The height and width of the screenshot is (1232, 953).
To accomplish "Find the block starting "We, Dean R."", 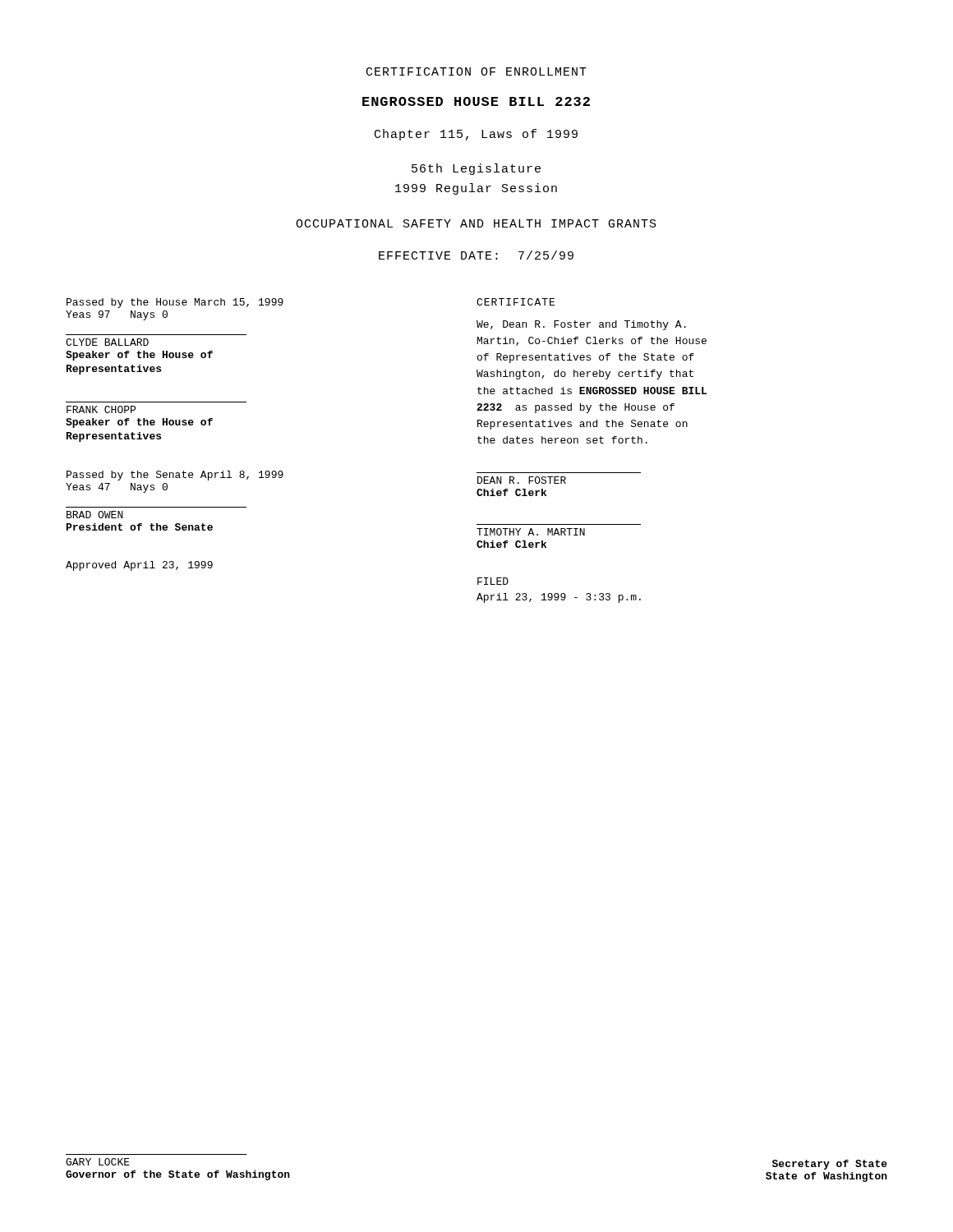I will [592, 383].
